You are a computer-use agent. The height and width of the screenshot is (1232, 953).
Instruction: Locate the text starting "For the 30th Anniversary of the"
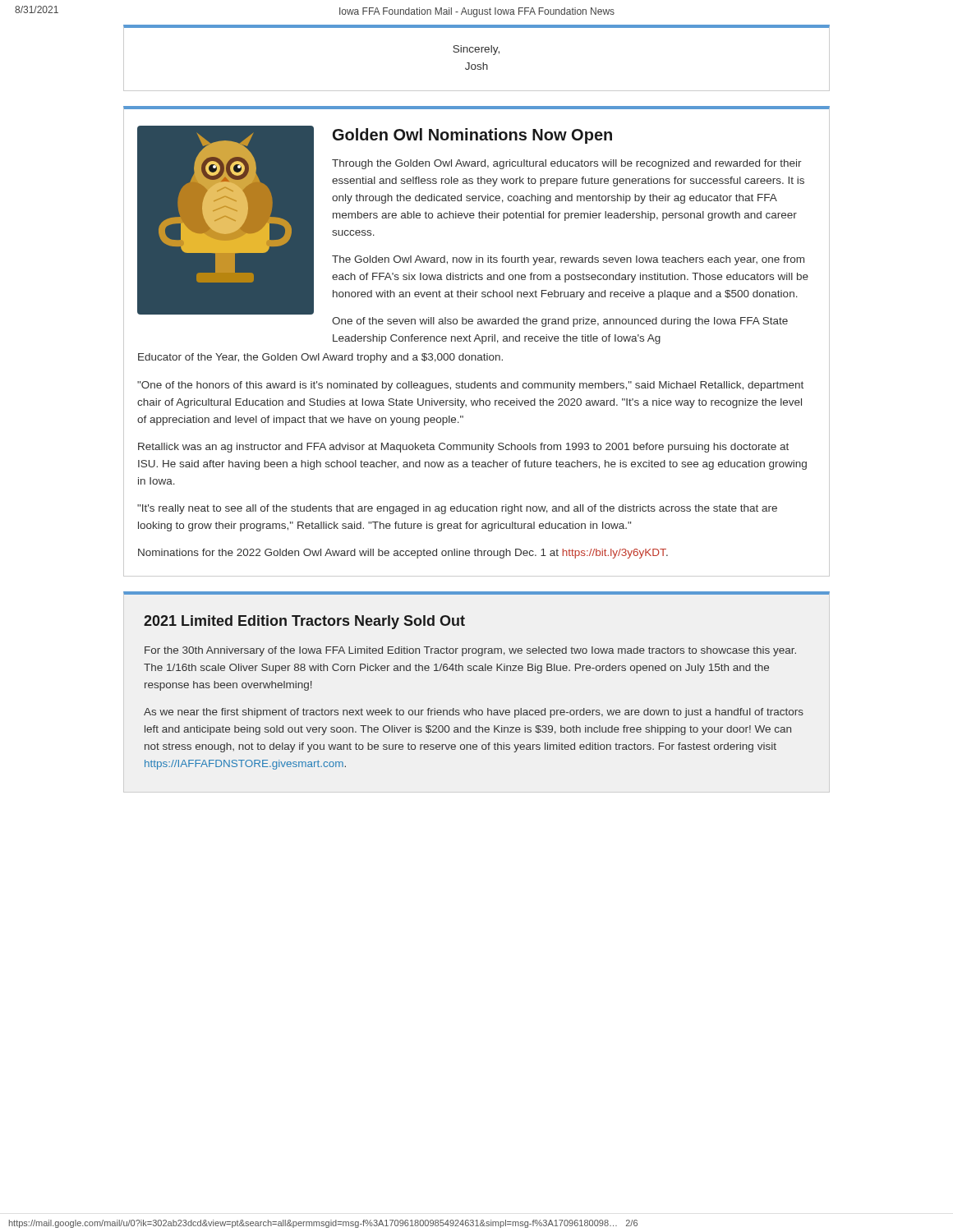pos(470,667)
